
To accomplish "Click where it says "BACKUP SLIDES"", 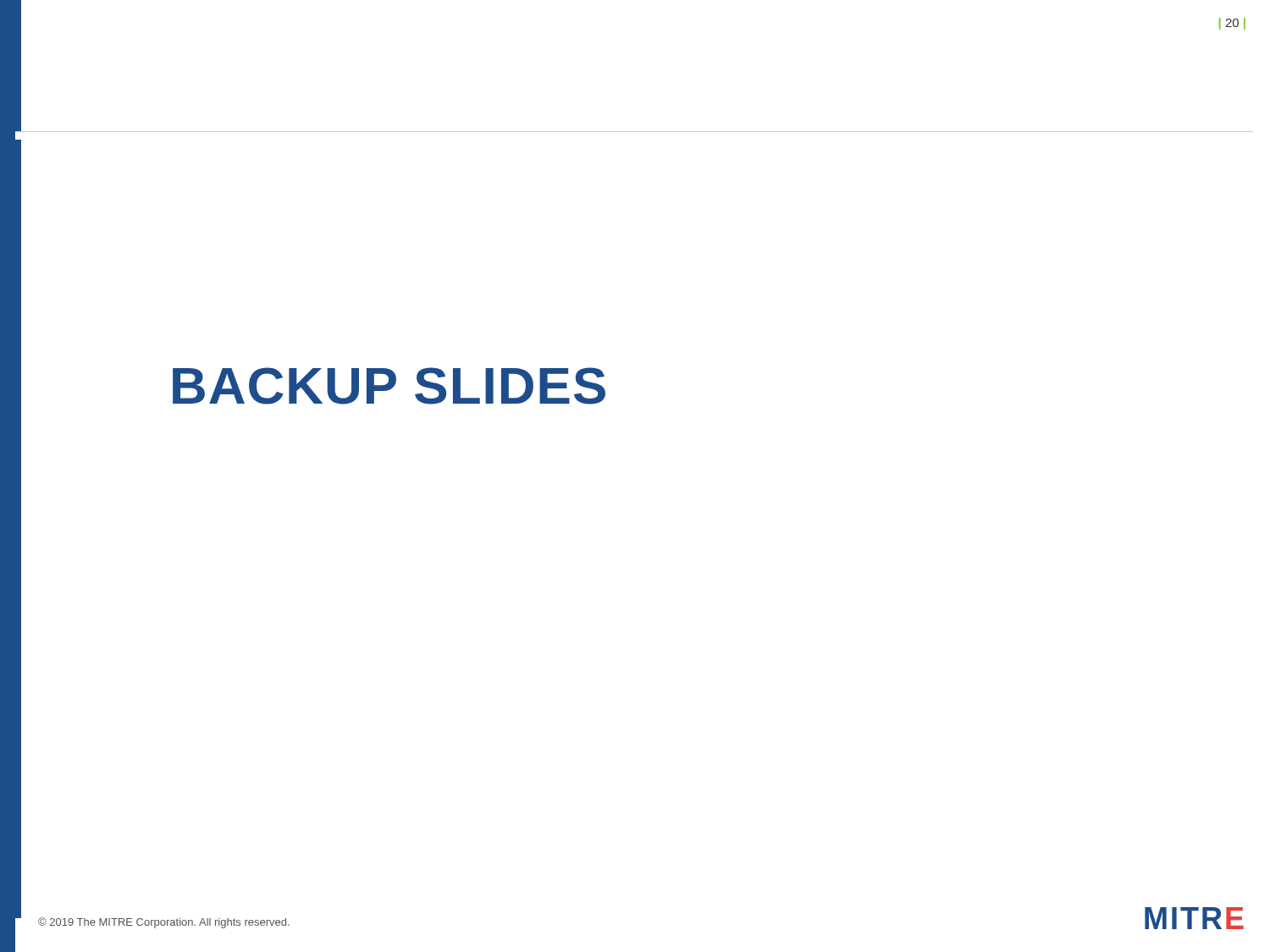I will coord(550,385).
